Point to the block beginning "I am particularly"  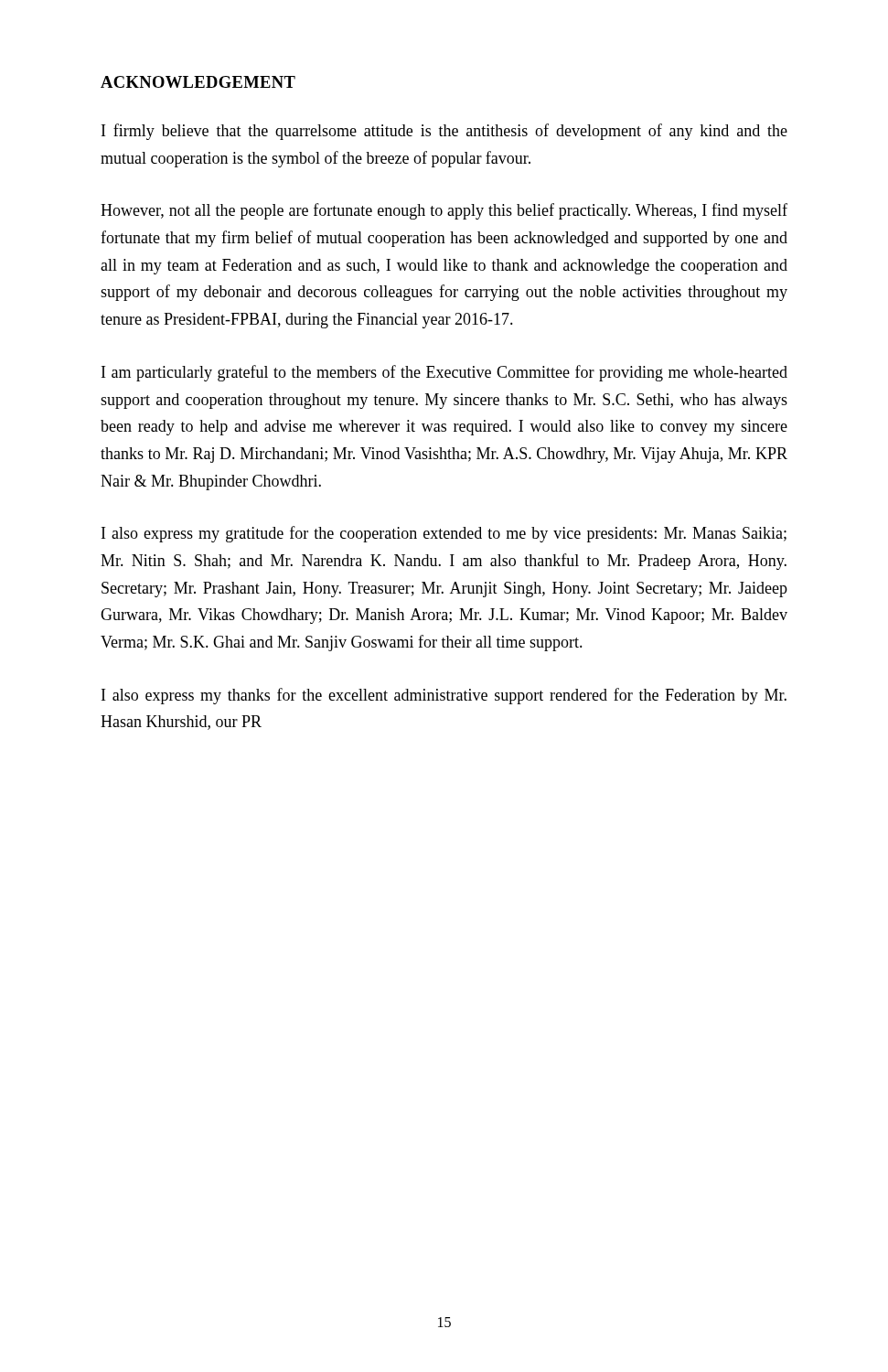click(444, 426)
